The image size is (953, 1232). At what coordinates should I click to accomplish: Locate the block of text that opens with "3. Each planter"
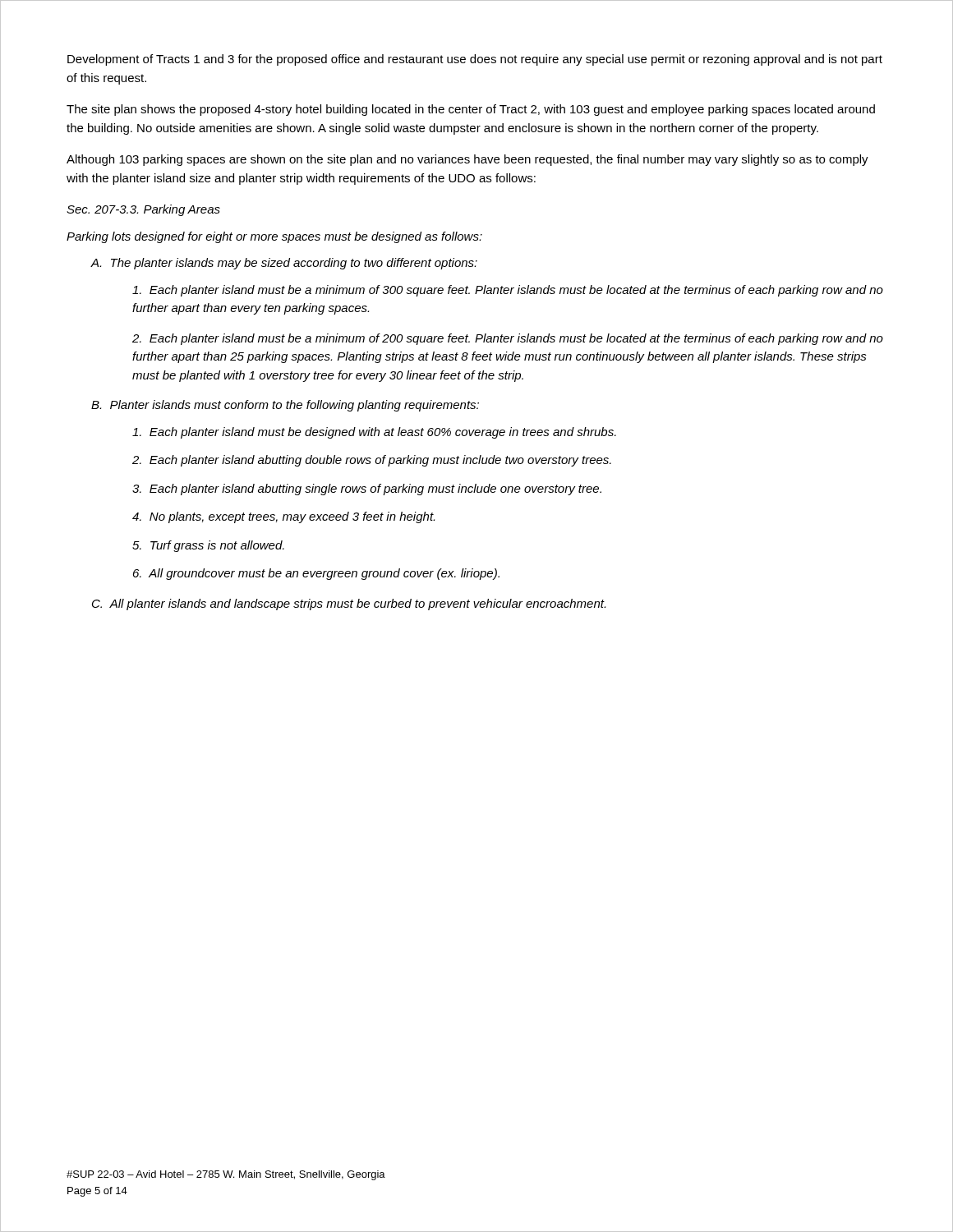(368, 488)
